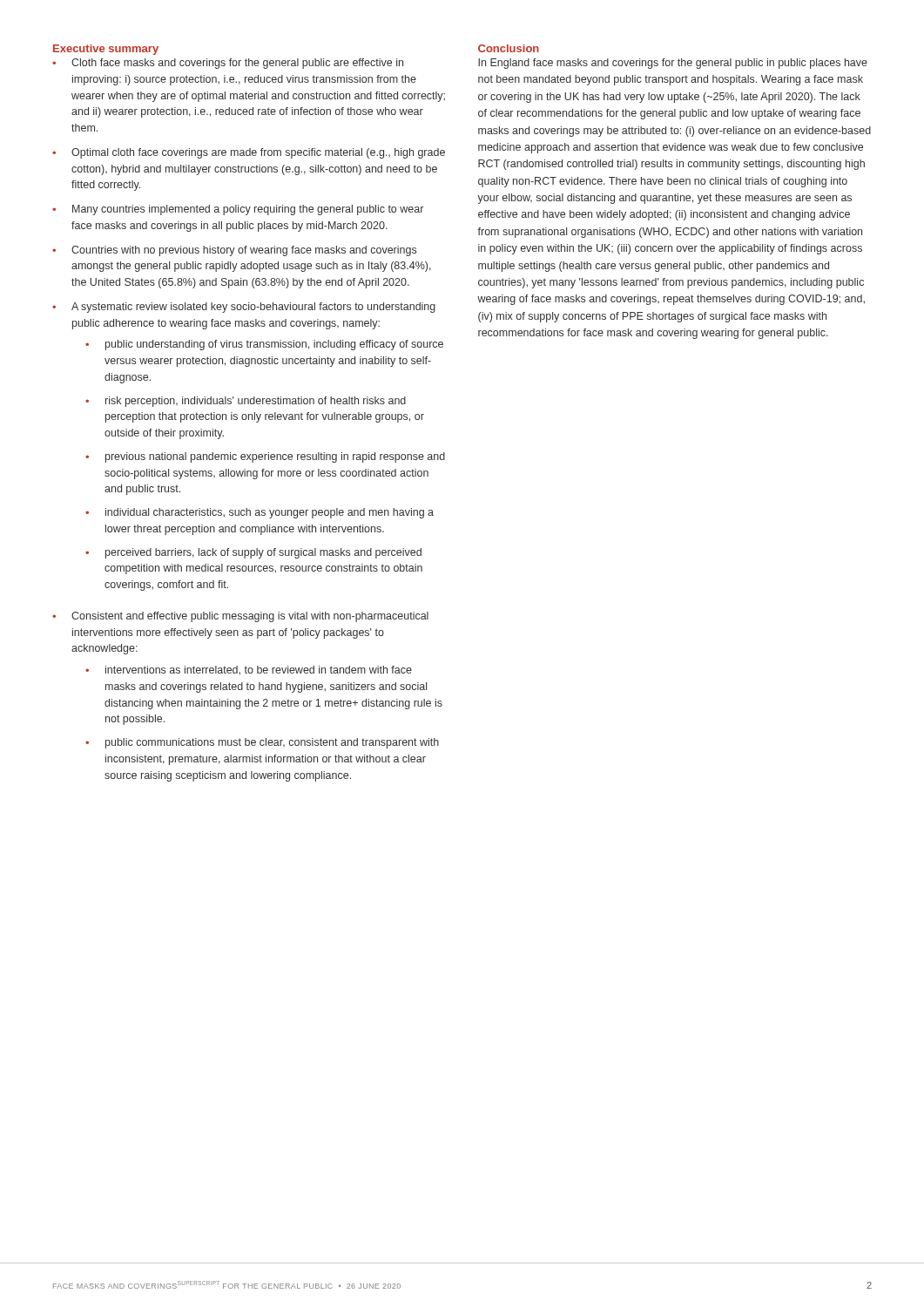Point to the block beginning "• previous national pandemic"

266,473
